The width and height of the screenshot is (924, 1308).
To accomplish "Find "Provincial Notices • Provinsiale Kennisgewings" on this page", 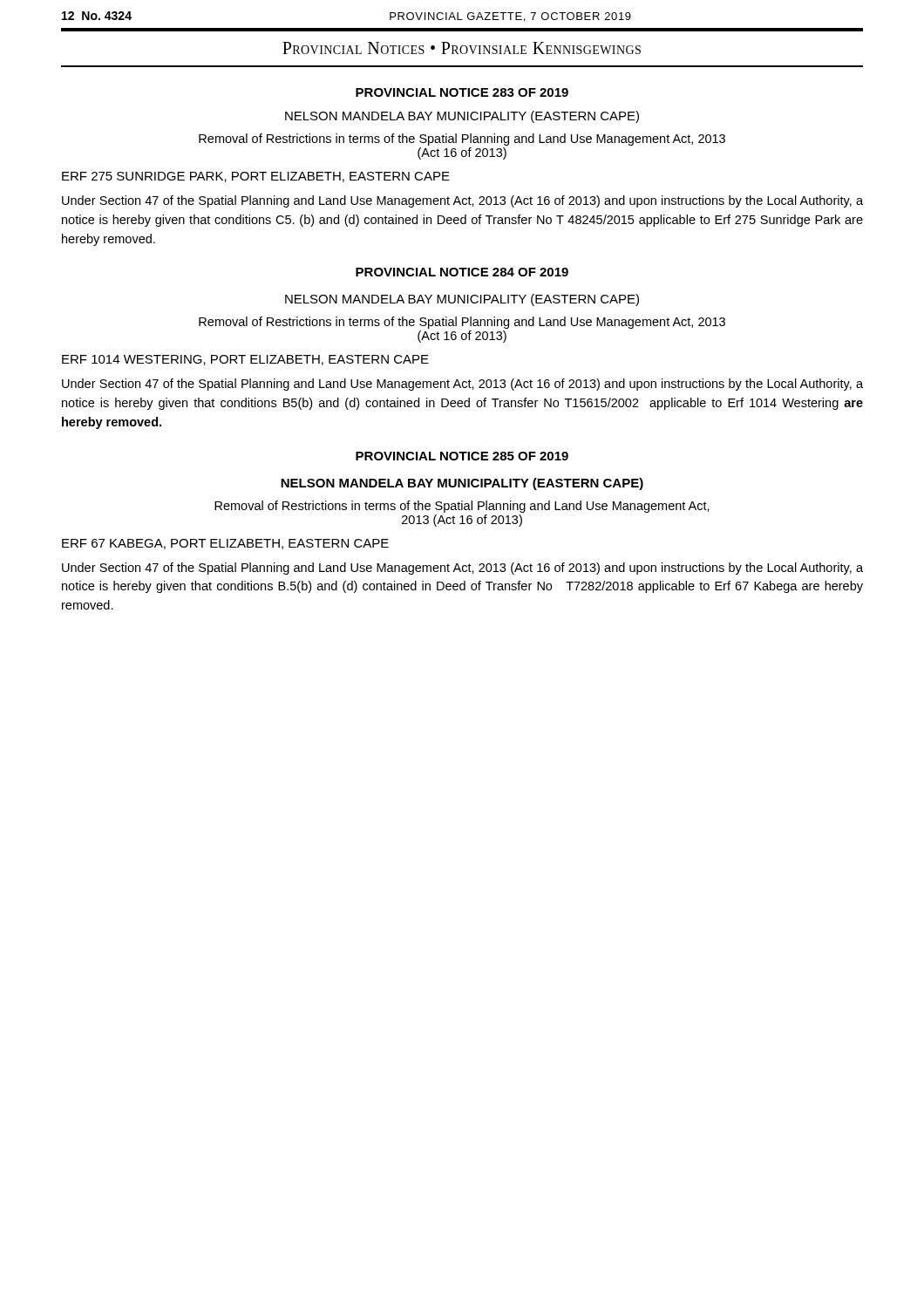I will coord(462,48).
